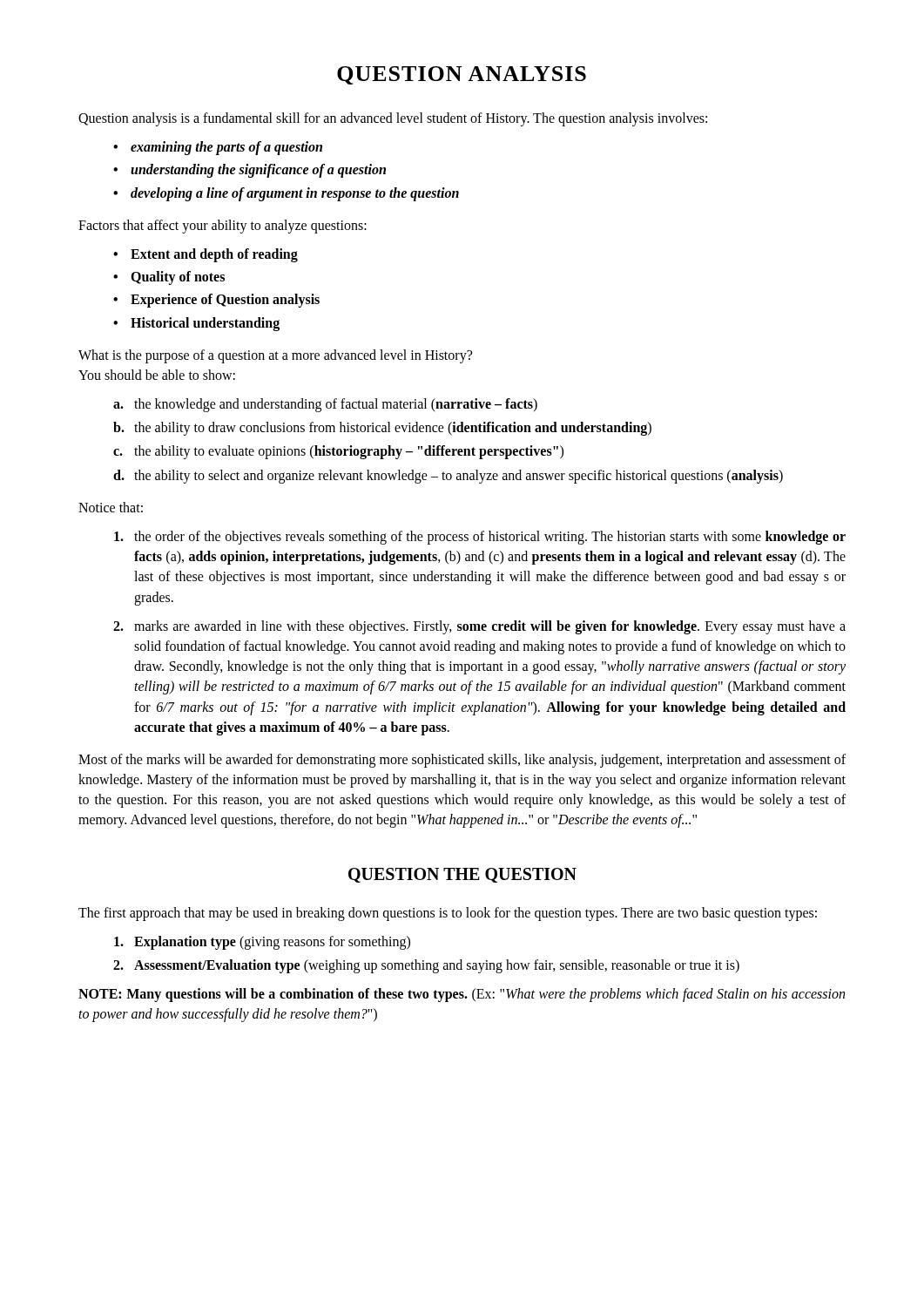
Task: Point to the passage starting "a. the knowledge and understanding of factual material"
Action: tap(479, 440)
